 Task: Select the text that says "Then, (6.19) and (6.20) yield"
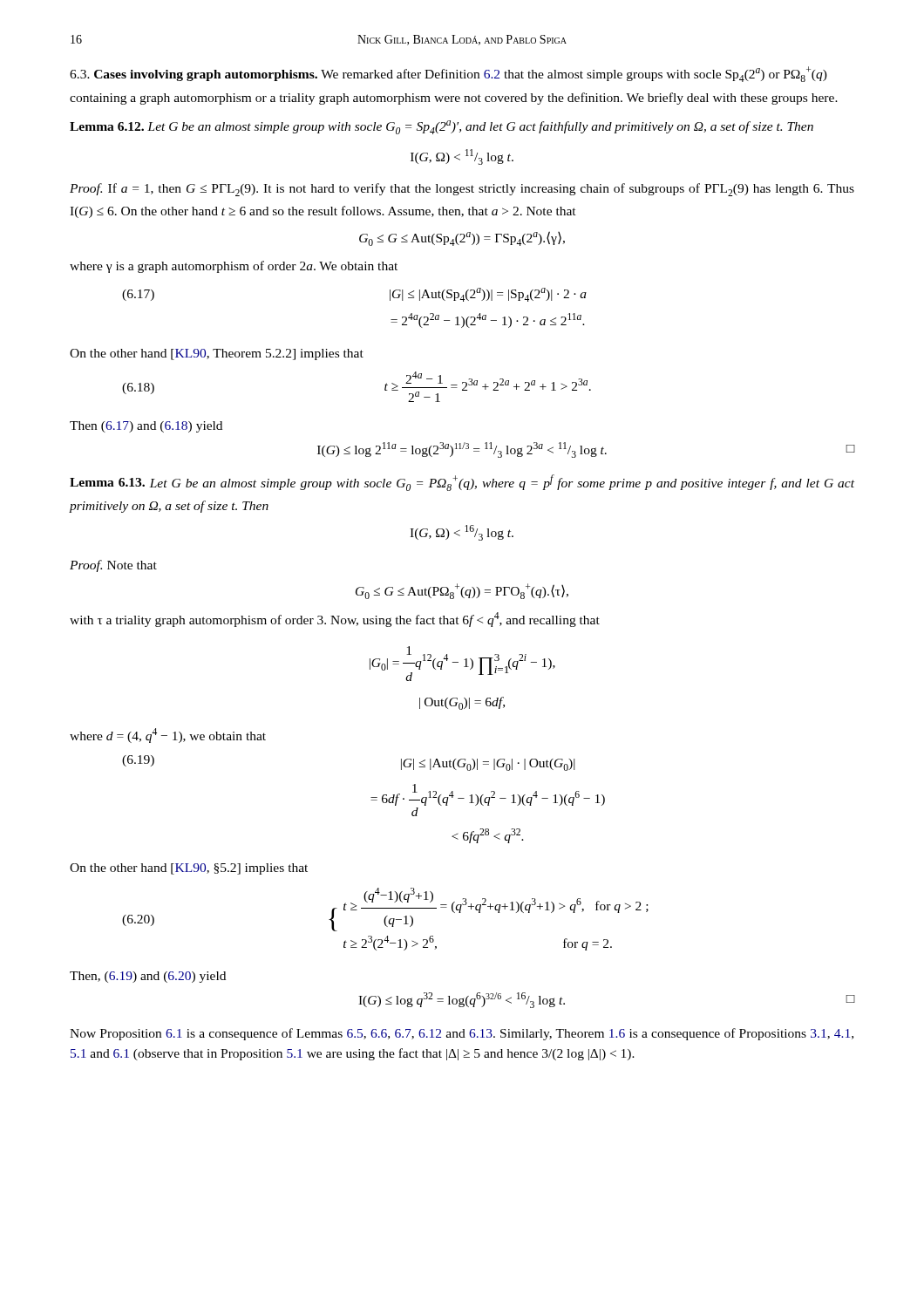[x=148, y=975]
